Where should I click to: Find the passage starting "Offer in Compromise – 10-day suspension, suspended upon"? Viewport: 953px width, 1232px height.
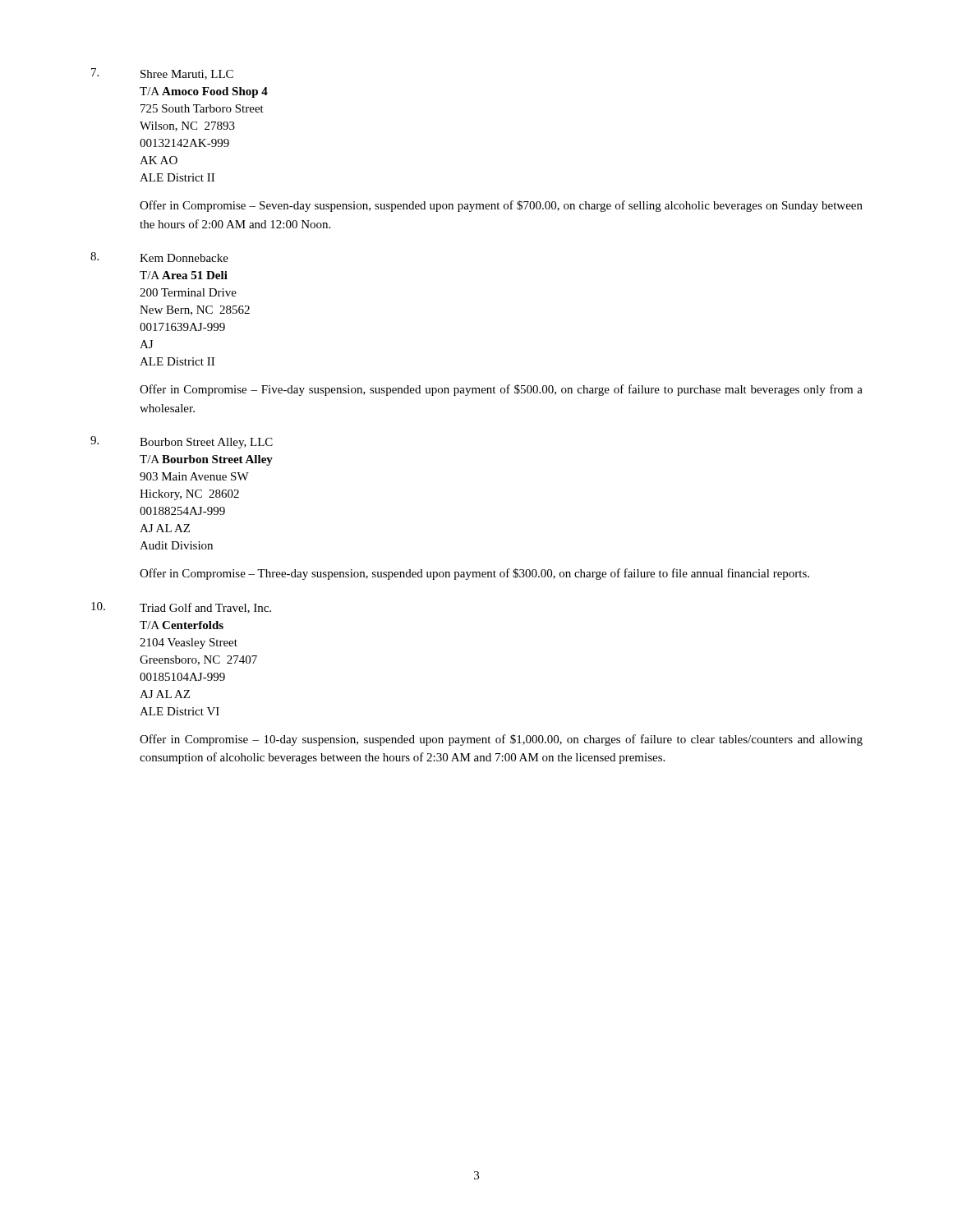[x=501, y=748]
